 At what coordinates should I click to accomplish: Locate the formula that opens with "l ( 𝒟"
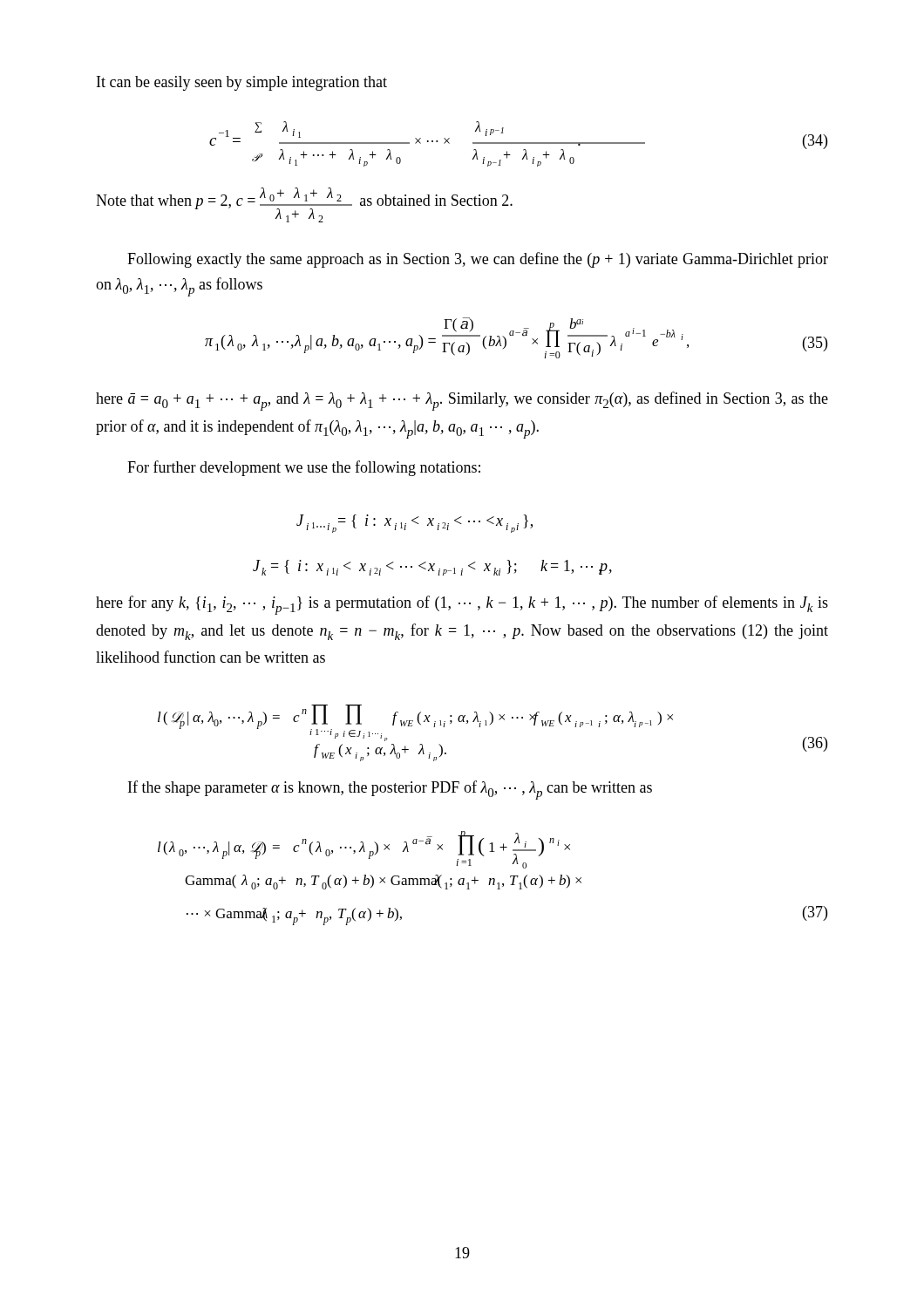pos(492,722)
